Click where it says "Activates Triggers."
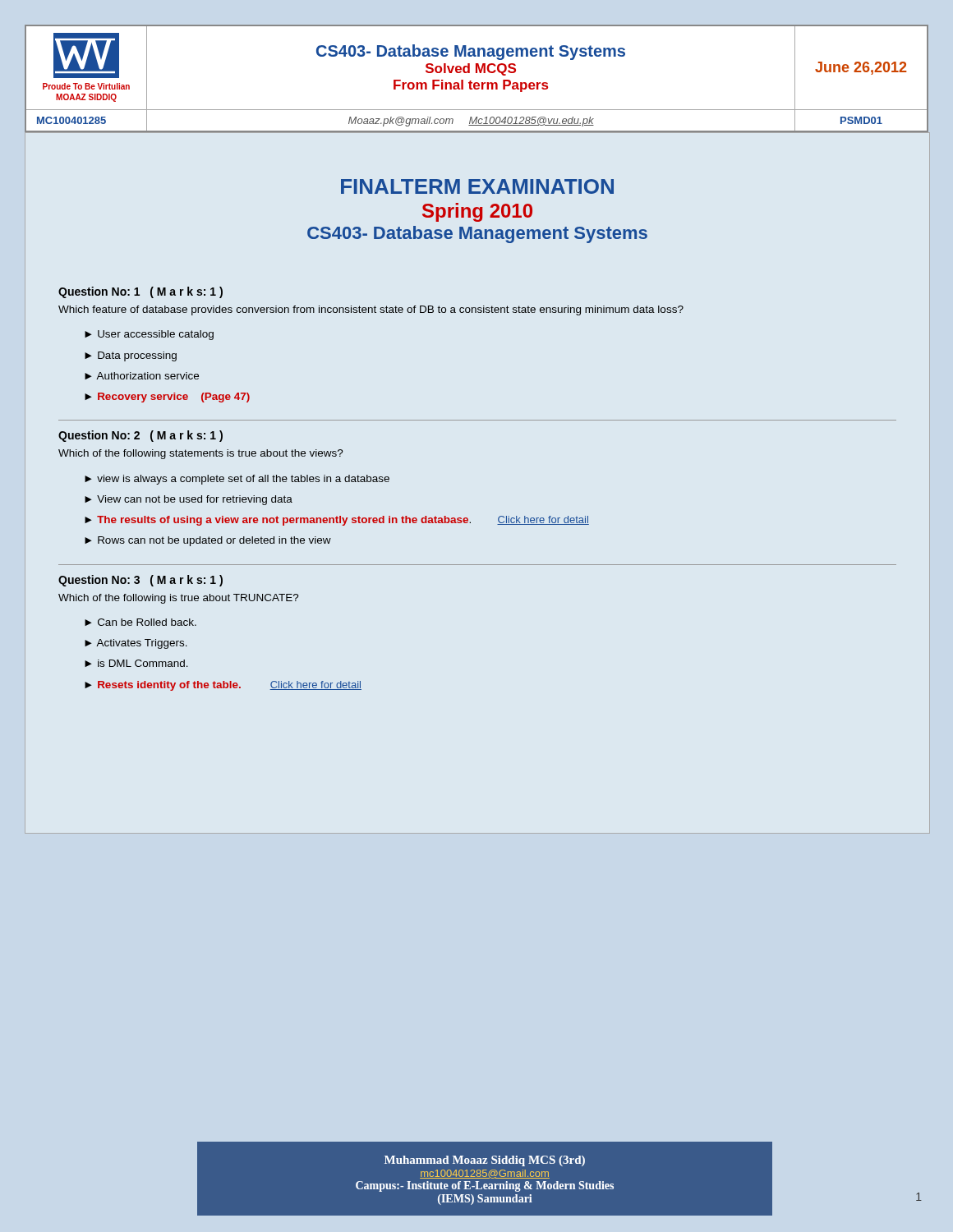The image size is (953, 1232). tap(142, 643)
